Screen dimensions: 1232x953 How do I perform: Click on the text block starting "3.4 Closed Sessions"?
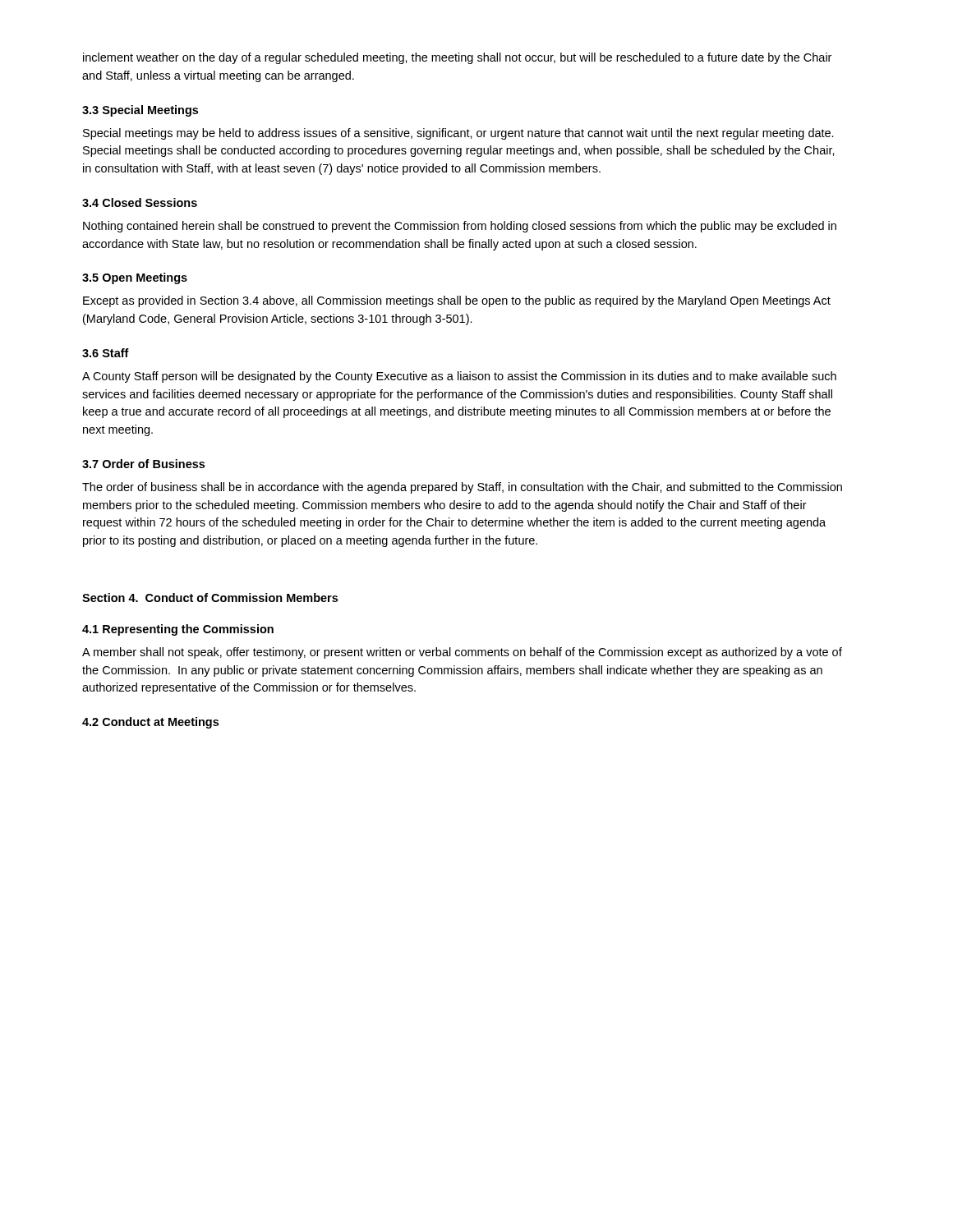[x=140, y=203]
